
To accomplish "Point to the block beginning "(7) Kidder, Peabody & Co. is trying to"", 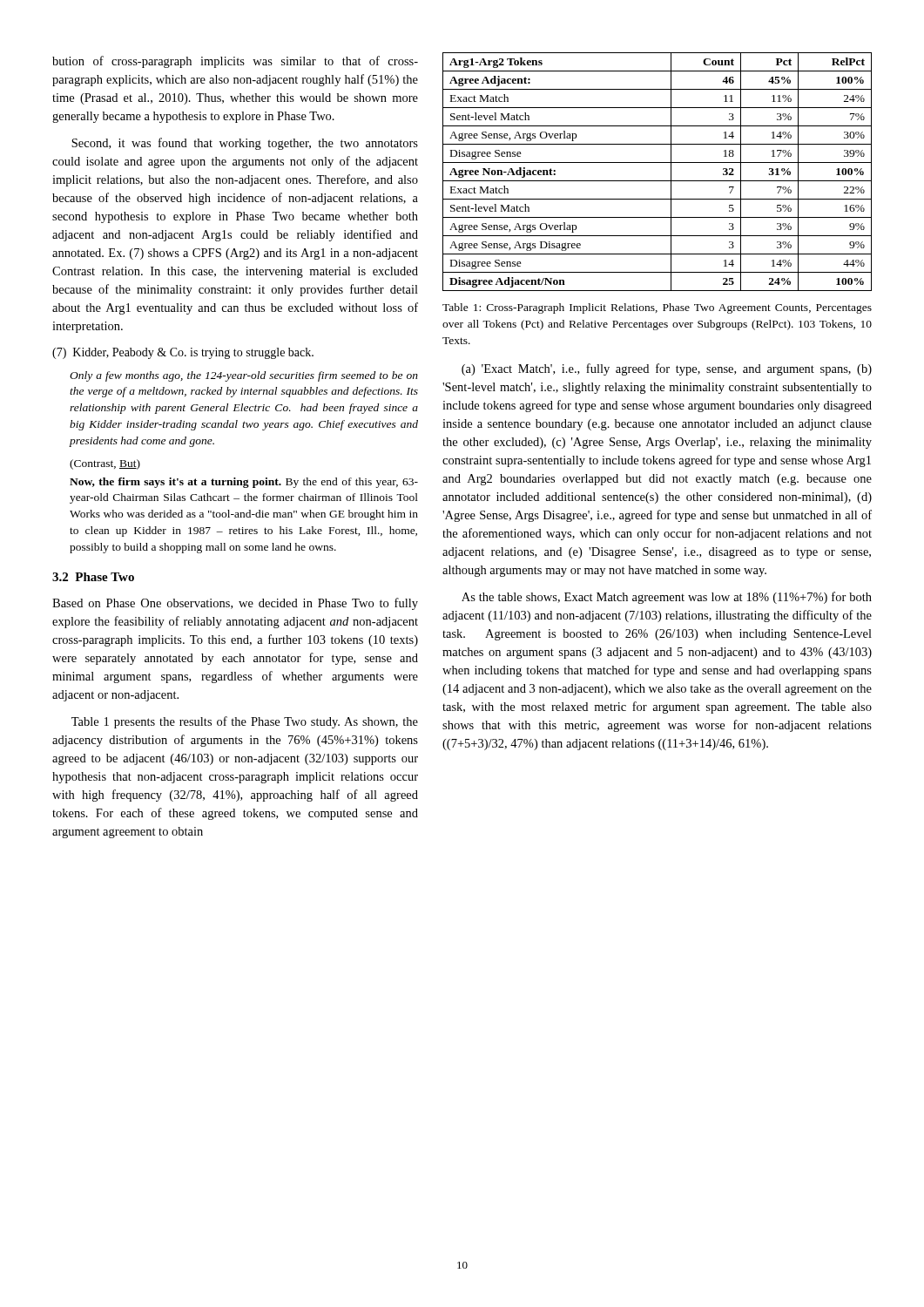I will click(x=235, y=353).
